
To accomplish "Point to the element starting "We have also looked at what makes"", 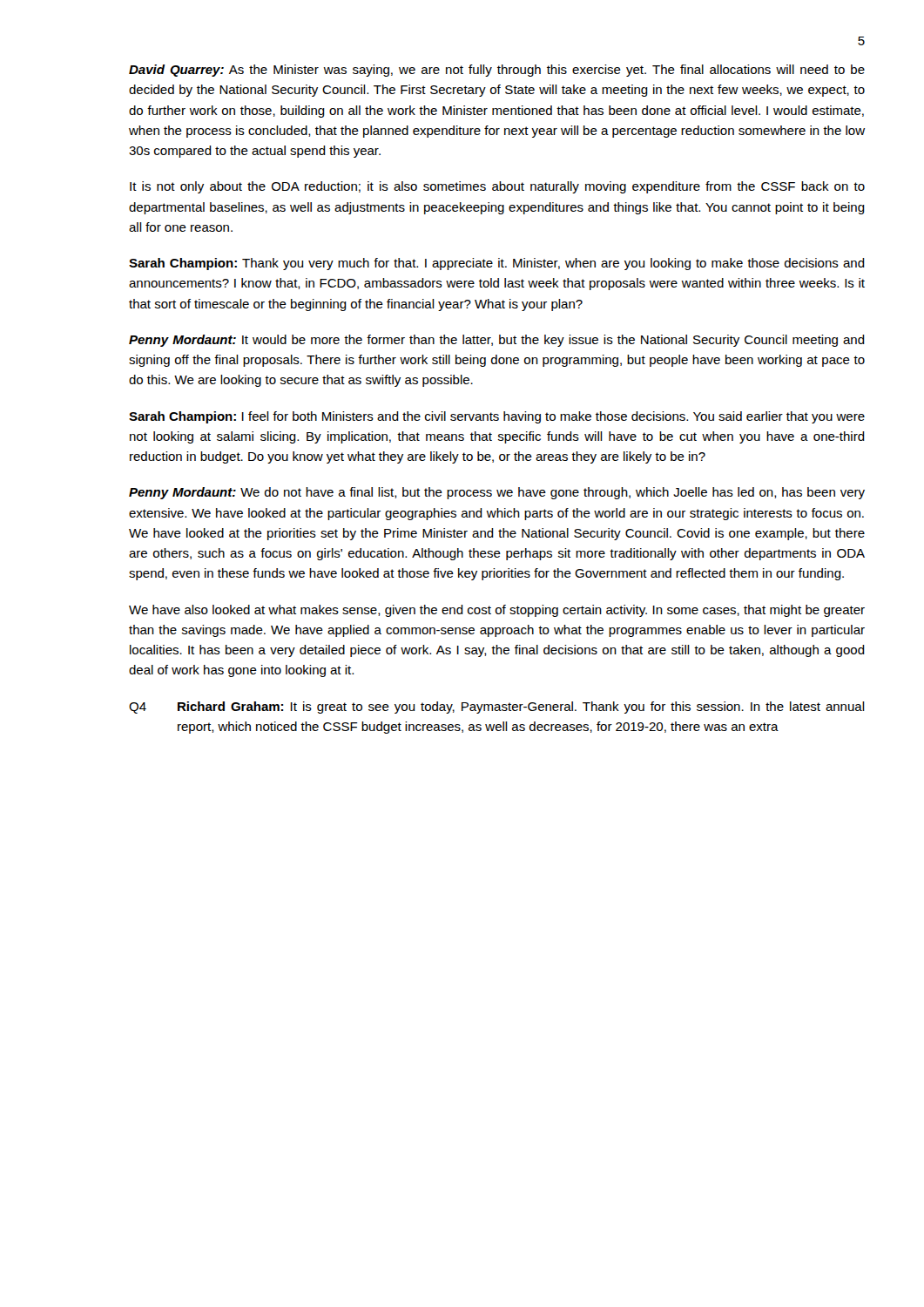I will 497,639.
